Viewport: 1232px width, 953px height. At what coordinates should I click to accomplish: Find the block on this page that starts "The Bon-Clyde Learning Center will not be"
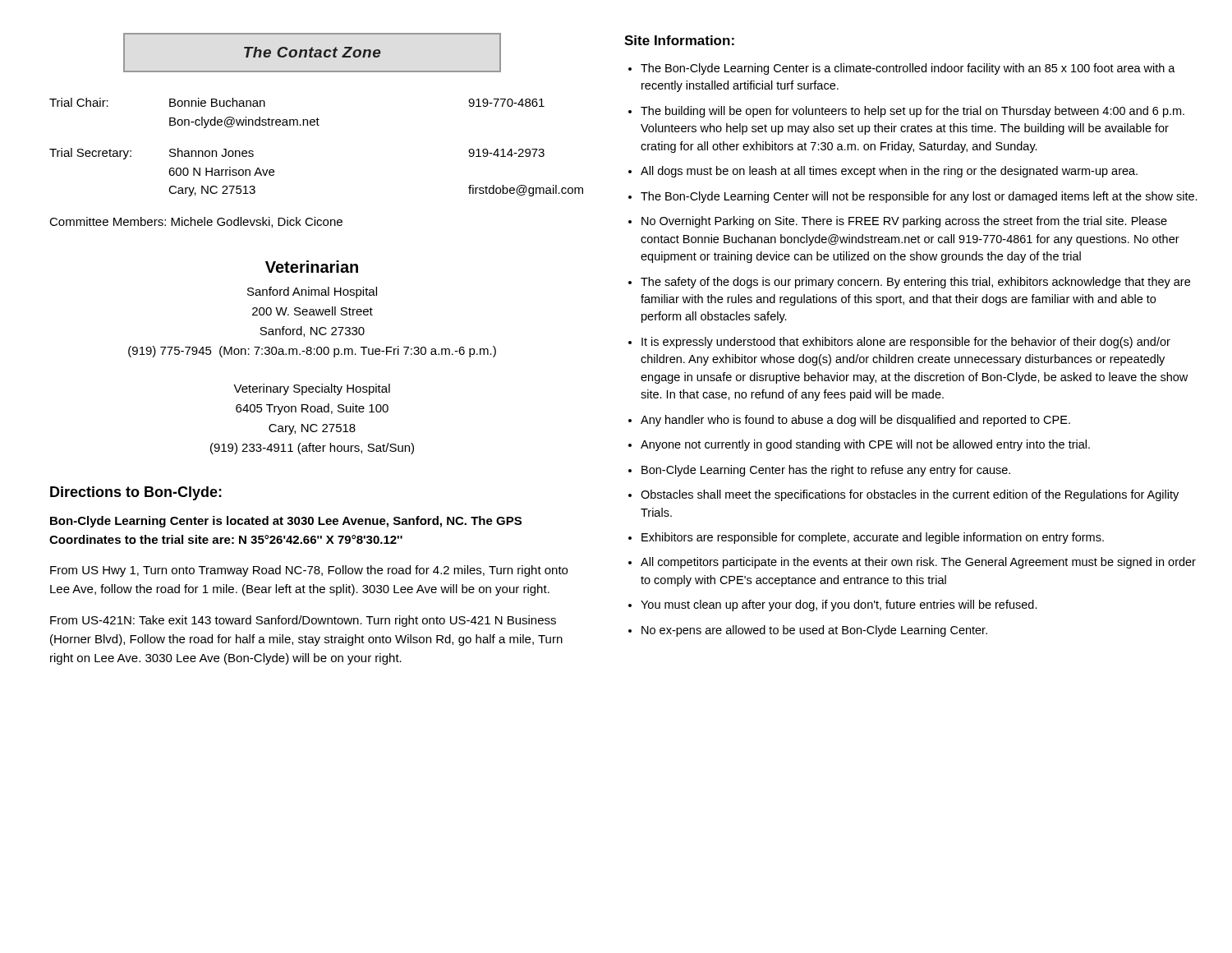click(920, 197)
